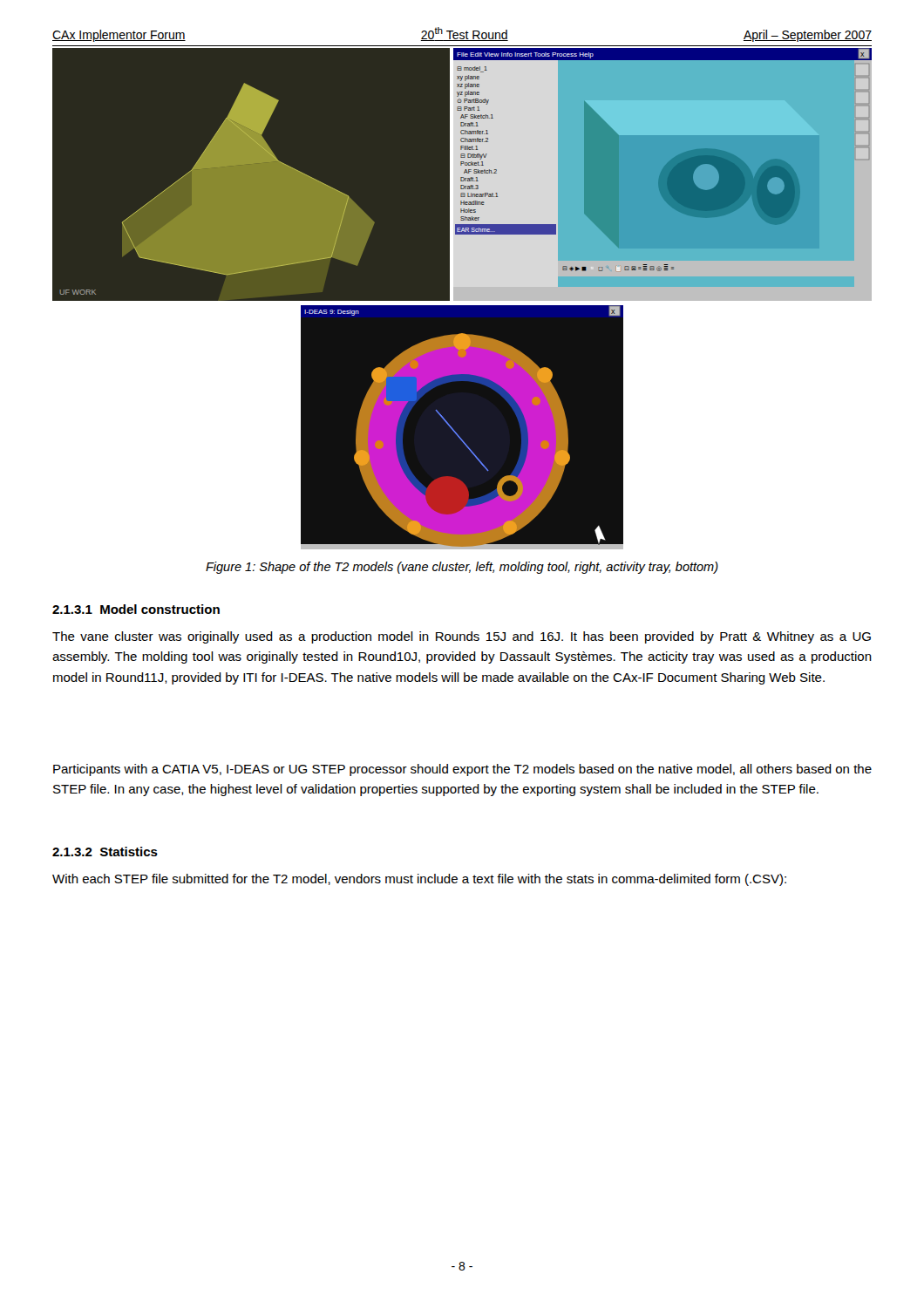924x1308 pixels.
Task: Find the text block containing "The vane cluster was originally"
Action: (x=462, y=656)
